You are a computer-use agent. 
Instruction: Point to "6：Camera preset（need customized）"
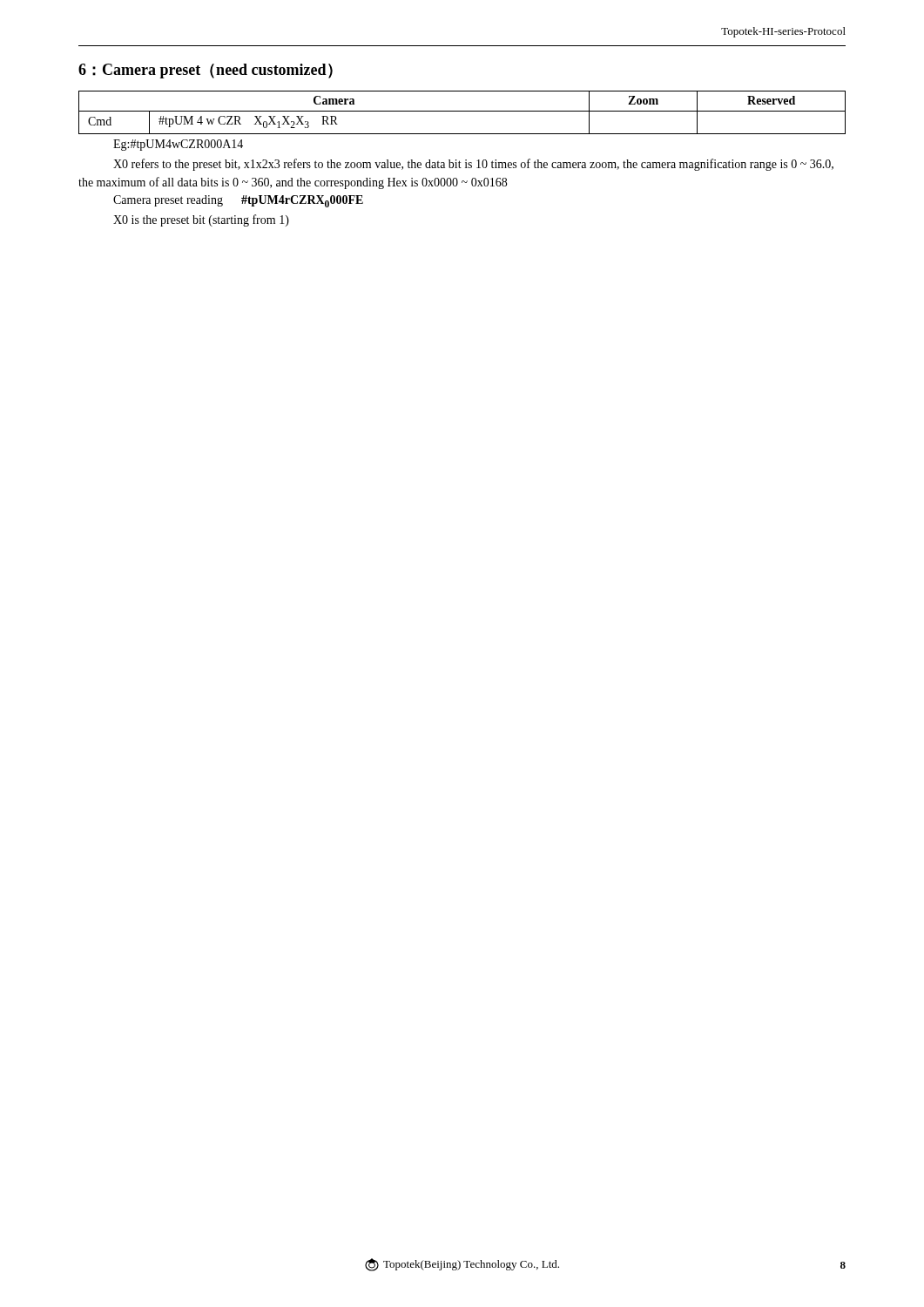[x=210, y=70]
